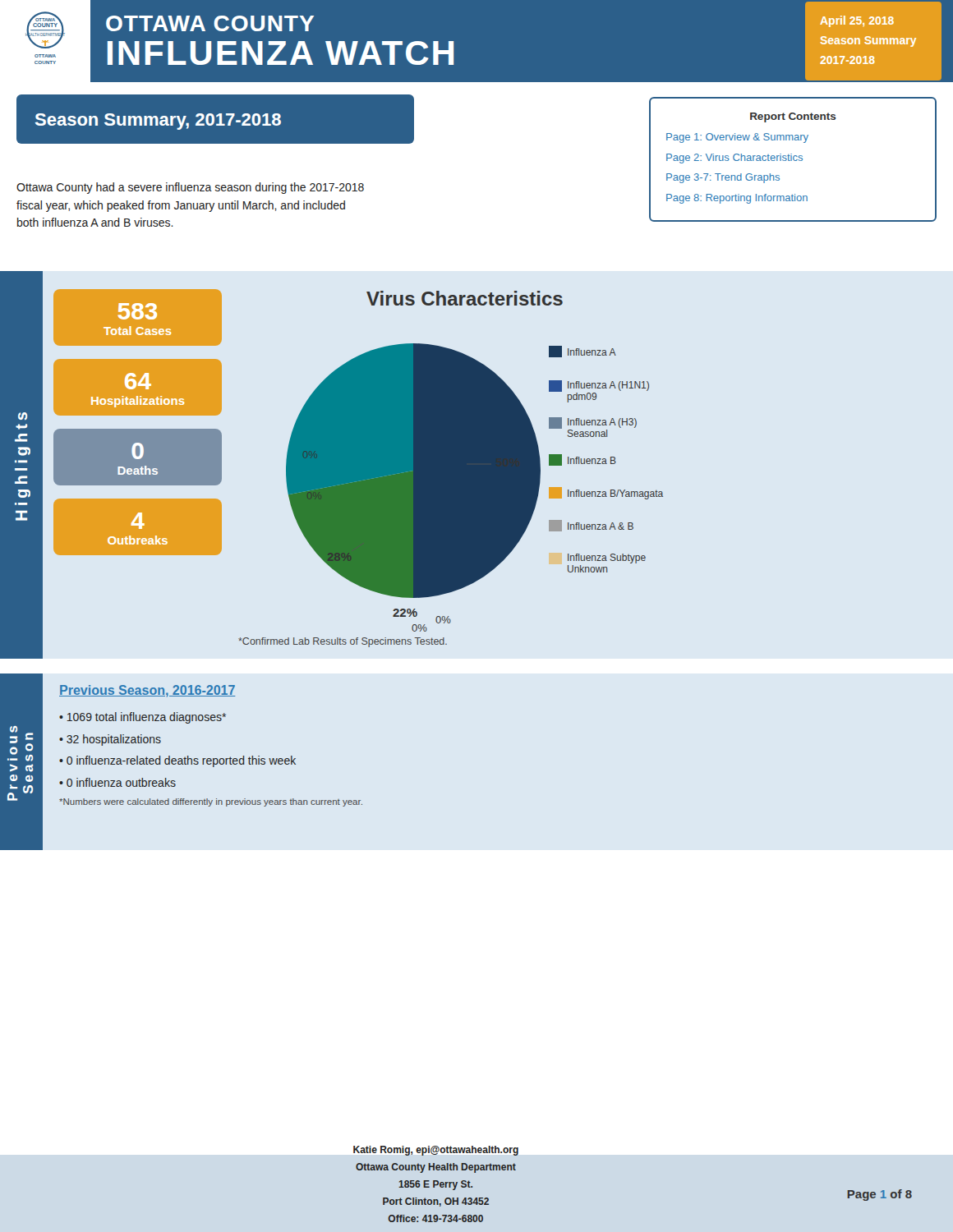Point to "Season Summary, 2017-2018"
This screenshot has width=953, height=1232.
point(158,120)
